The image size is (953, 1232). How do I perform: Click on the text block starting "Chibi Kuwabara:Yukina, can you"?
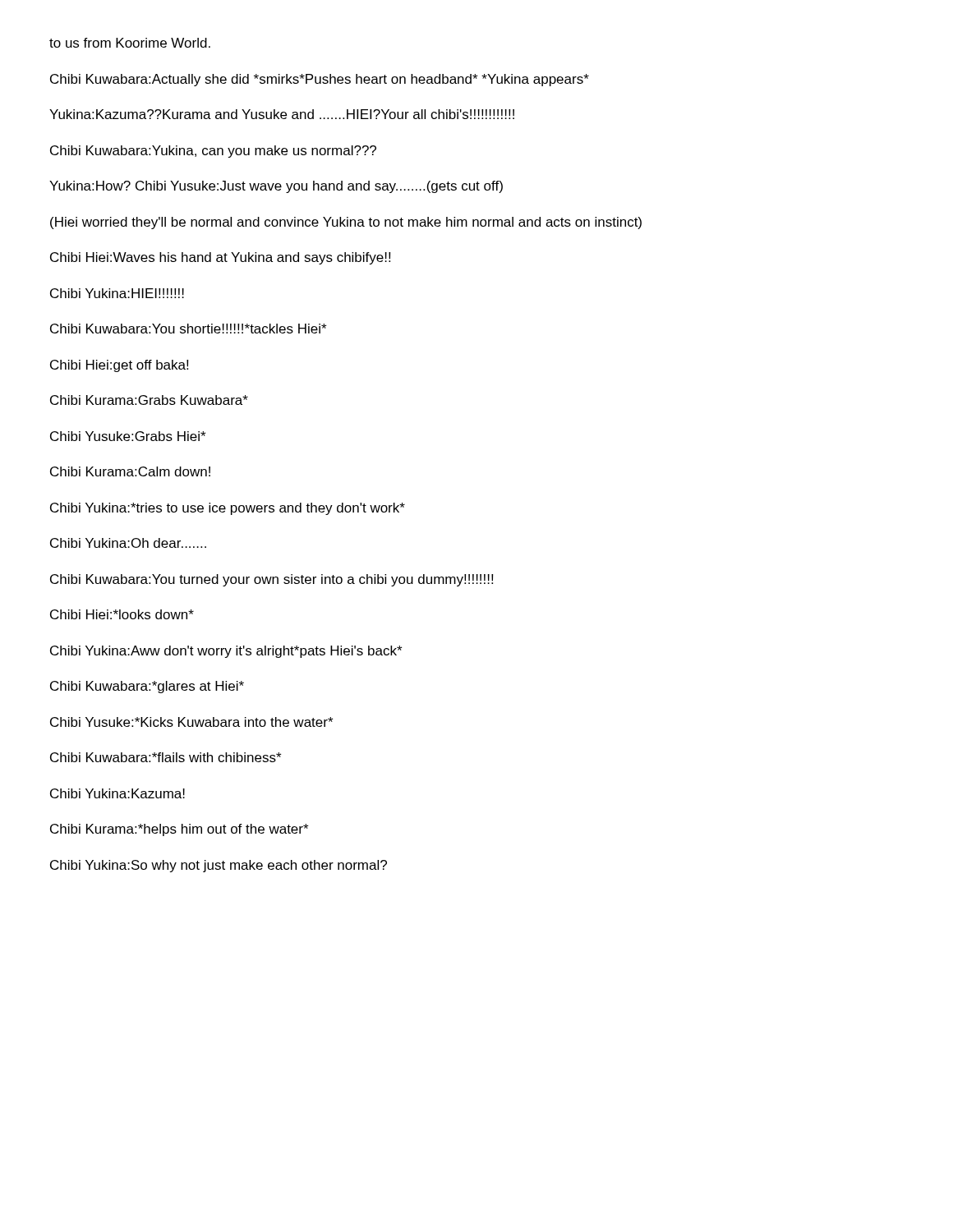(x=213, y=150)
